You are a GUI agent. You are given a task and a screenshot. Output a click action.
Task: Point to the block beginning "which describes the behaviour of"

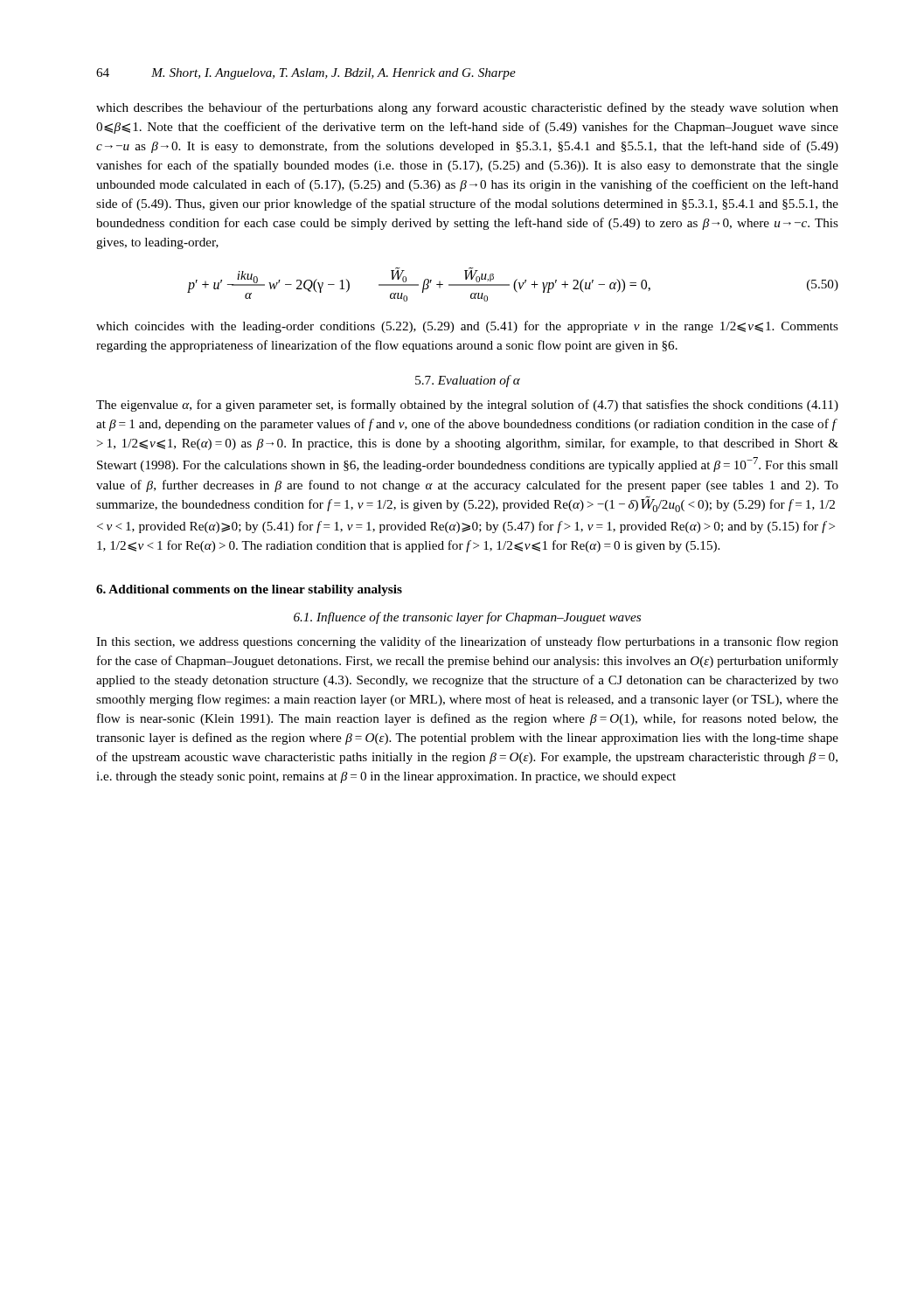click(467, 175)
